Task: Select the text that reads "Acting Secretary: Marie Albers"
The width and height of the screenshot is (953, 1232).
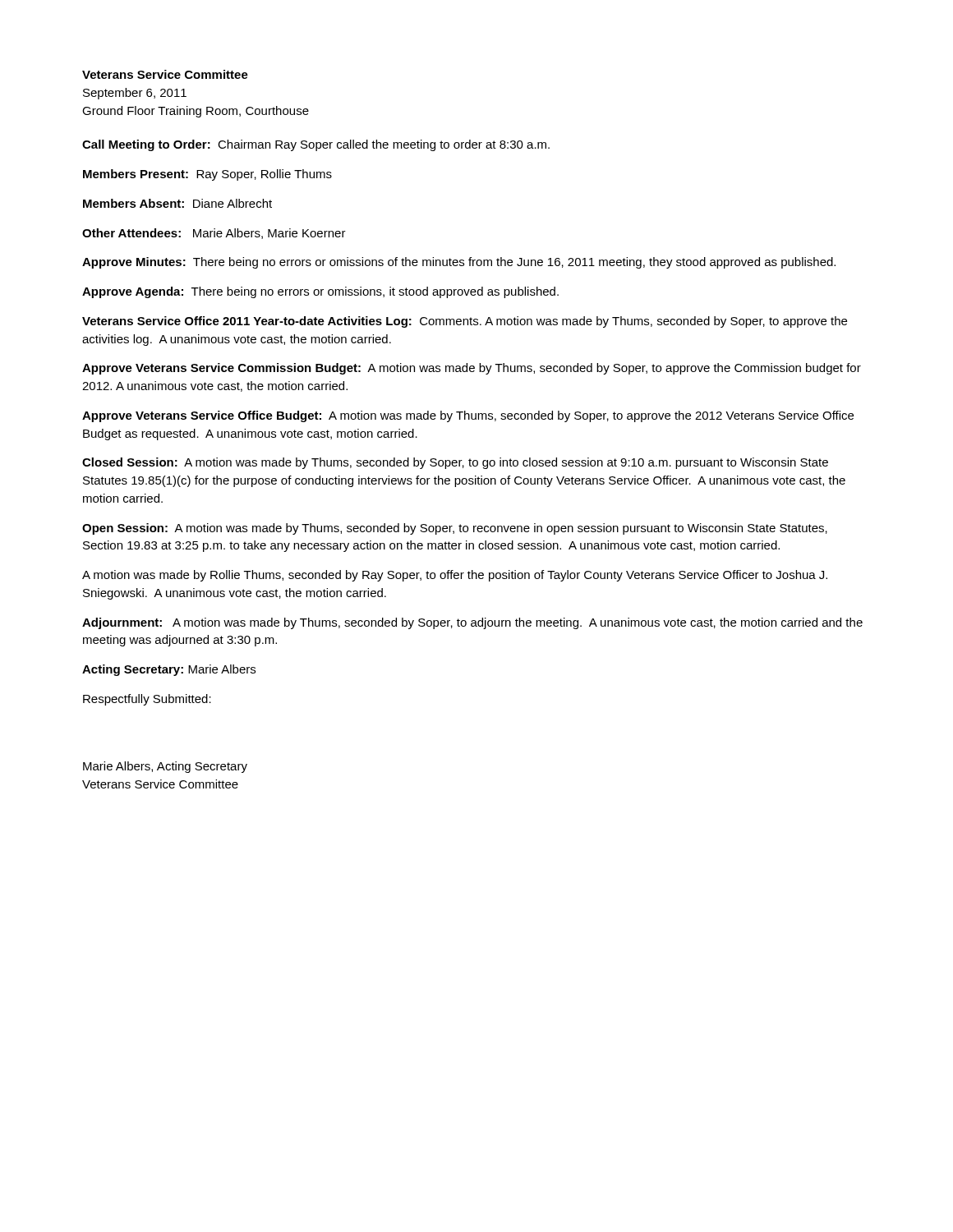Action: pos(169,669)
